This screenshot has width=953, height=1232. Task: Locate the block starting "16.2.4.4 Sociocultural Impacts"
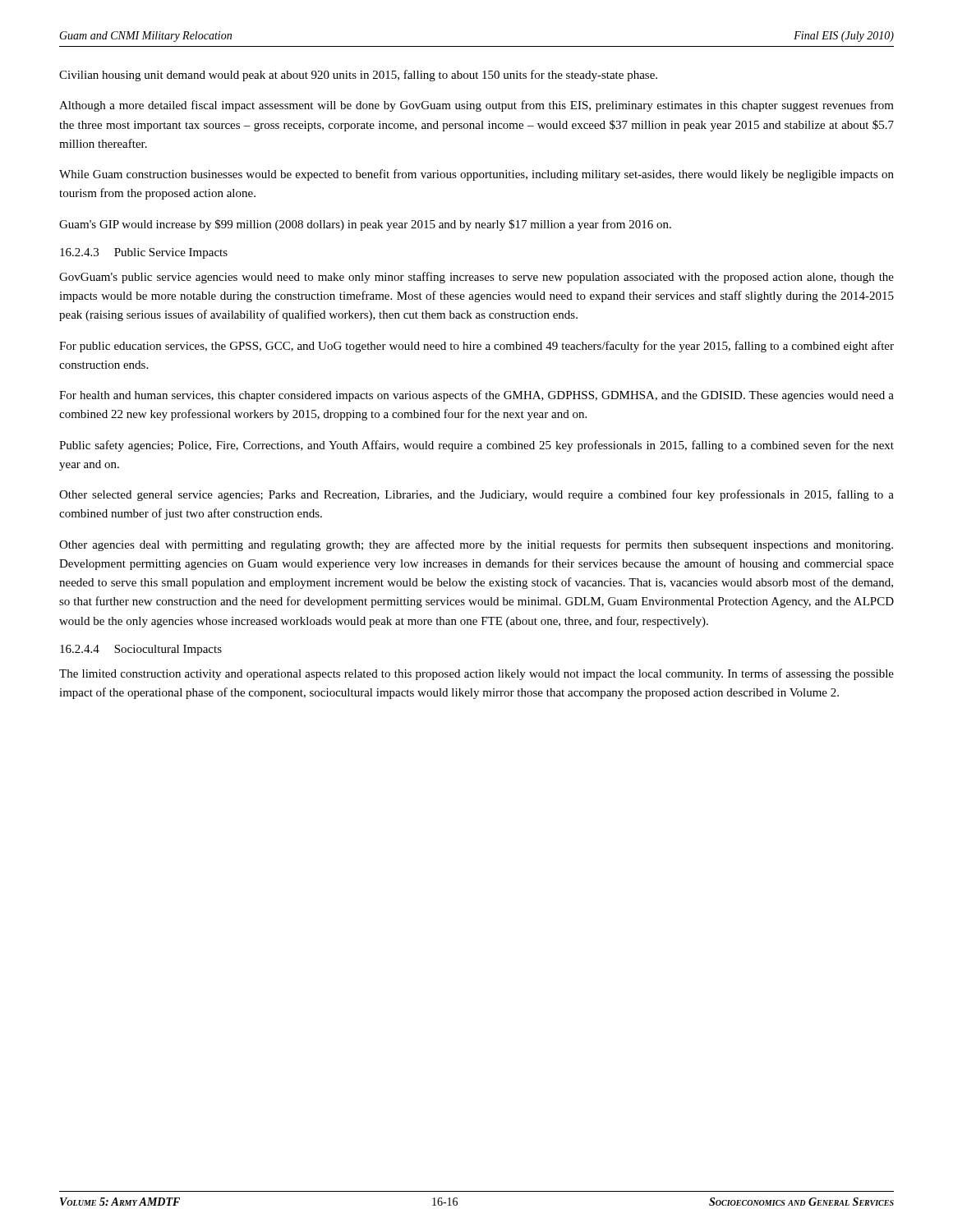(140, 649)
